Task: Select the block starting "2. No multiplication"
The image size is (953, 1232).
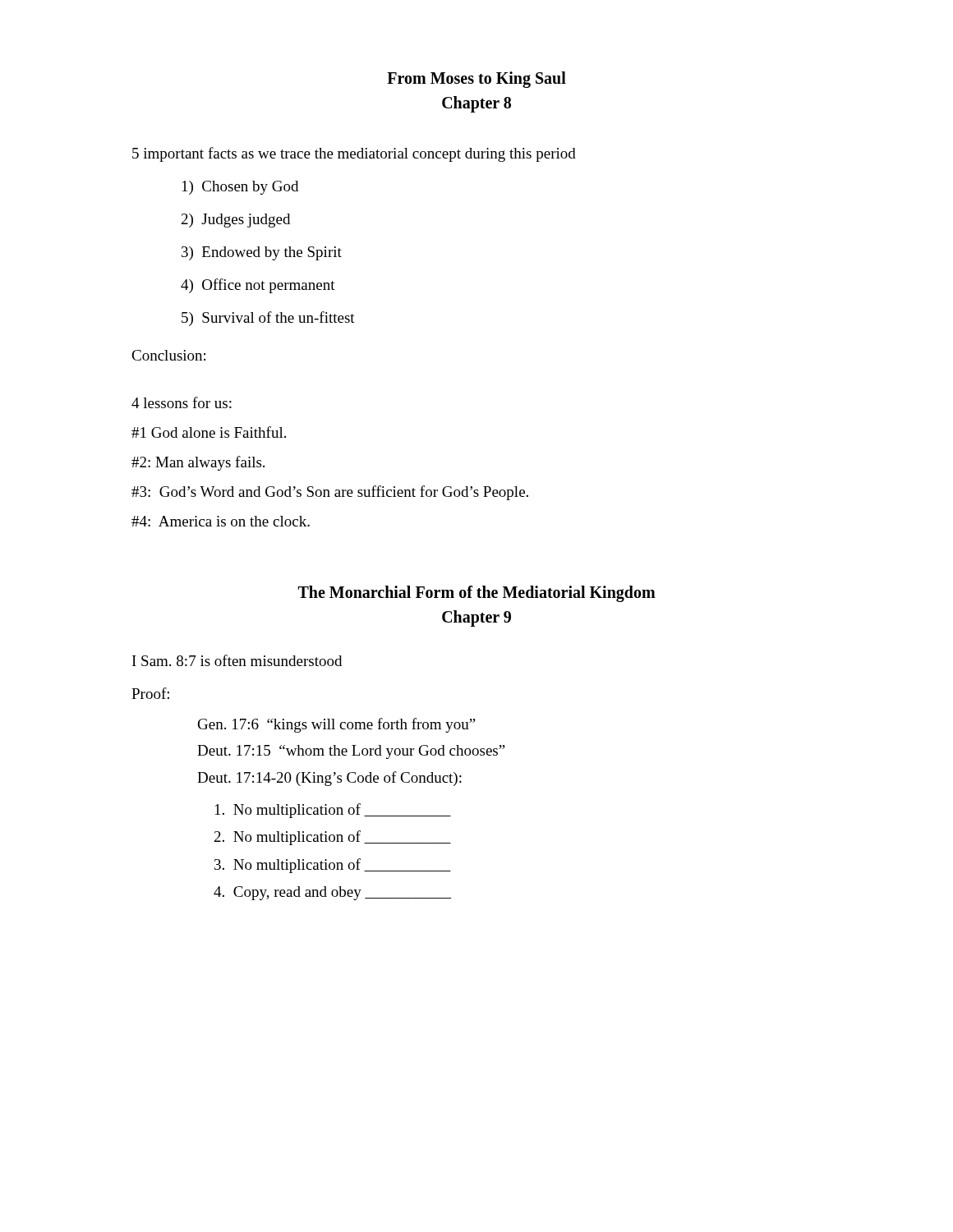Action: (x=333, y=838)
